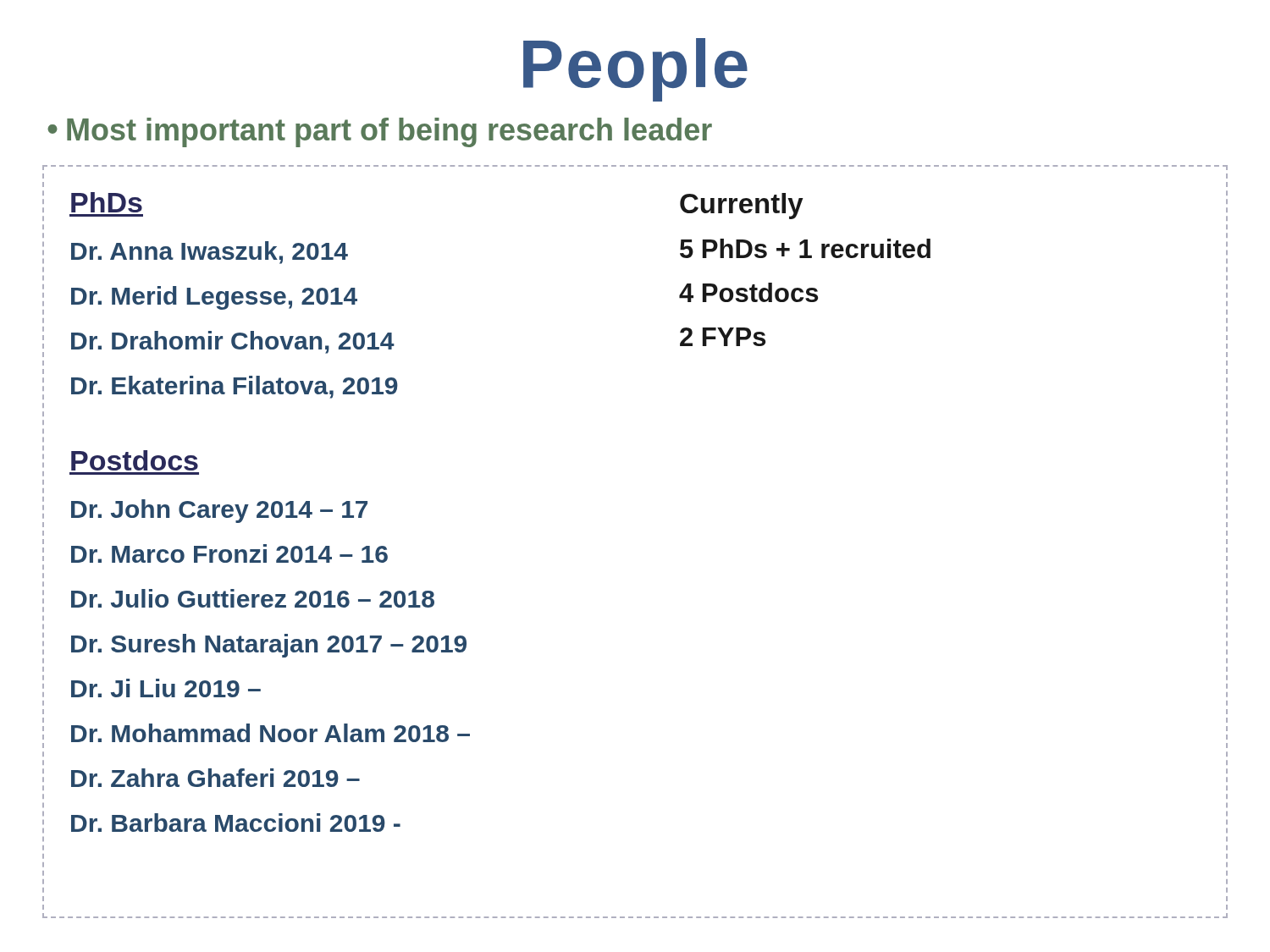Select the list item with the text "Dr. Anna Iwaszuk, 2014"
1270x952 pixels.
[x=209, y=251]
